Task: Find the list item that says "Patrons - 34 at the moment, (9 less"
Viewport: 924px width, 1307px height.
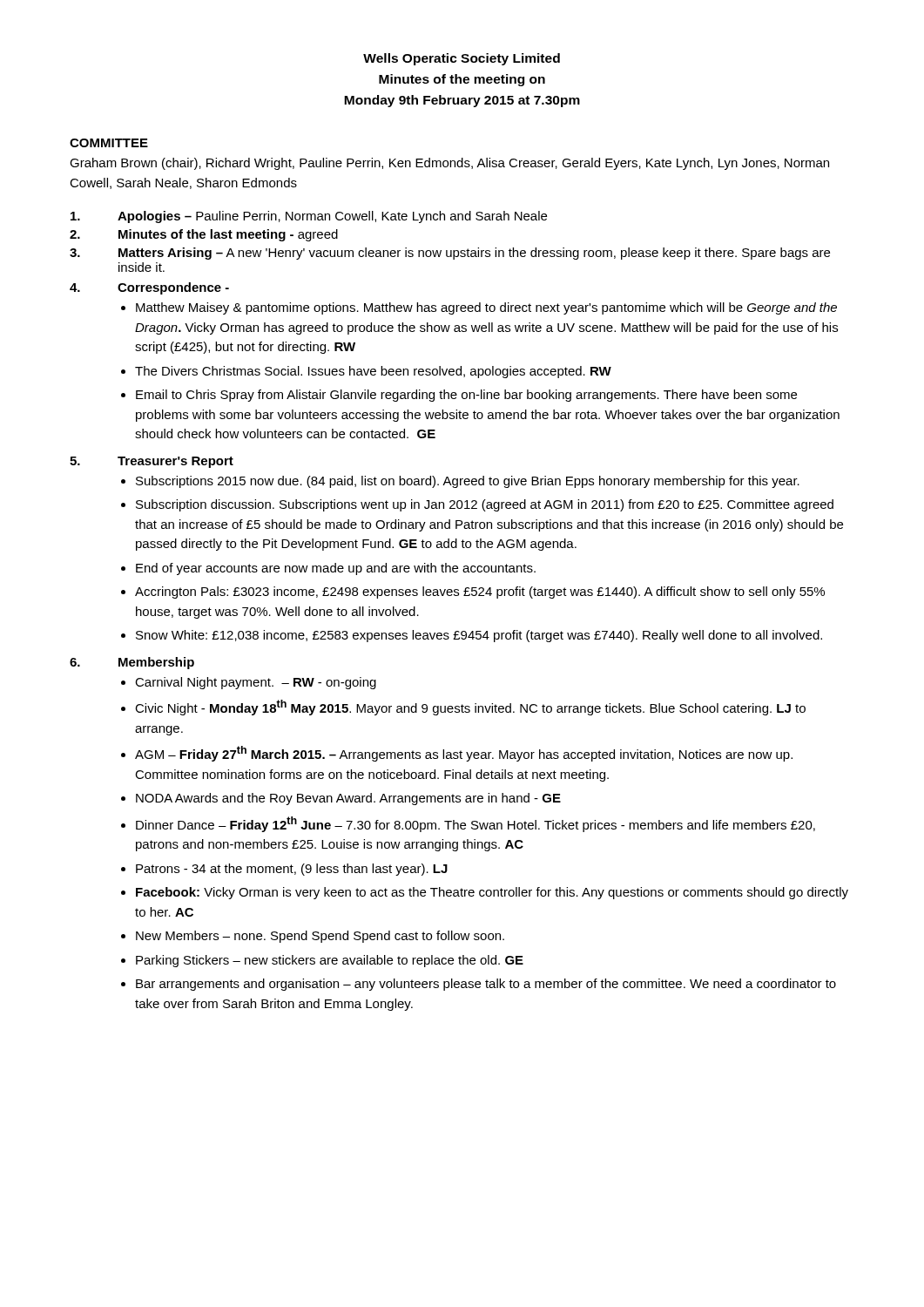Action: click(x=291, y=868)
